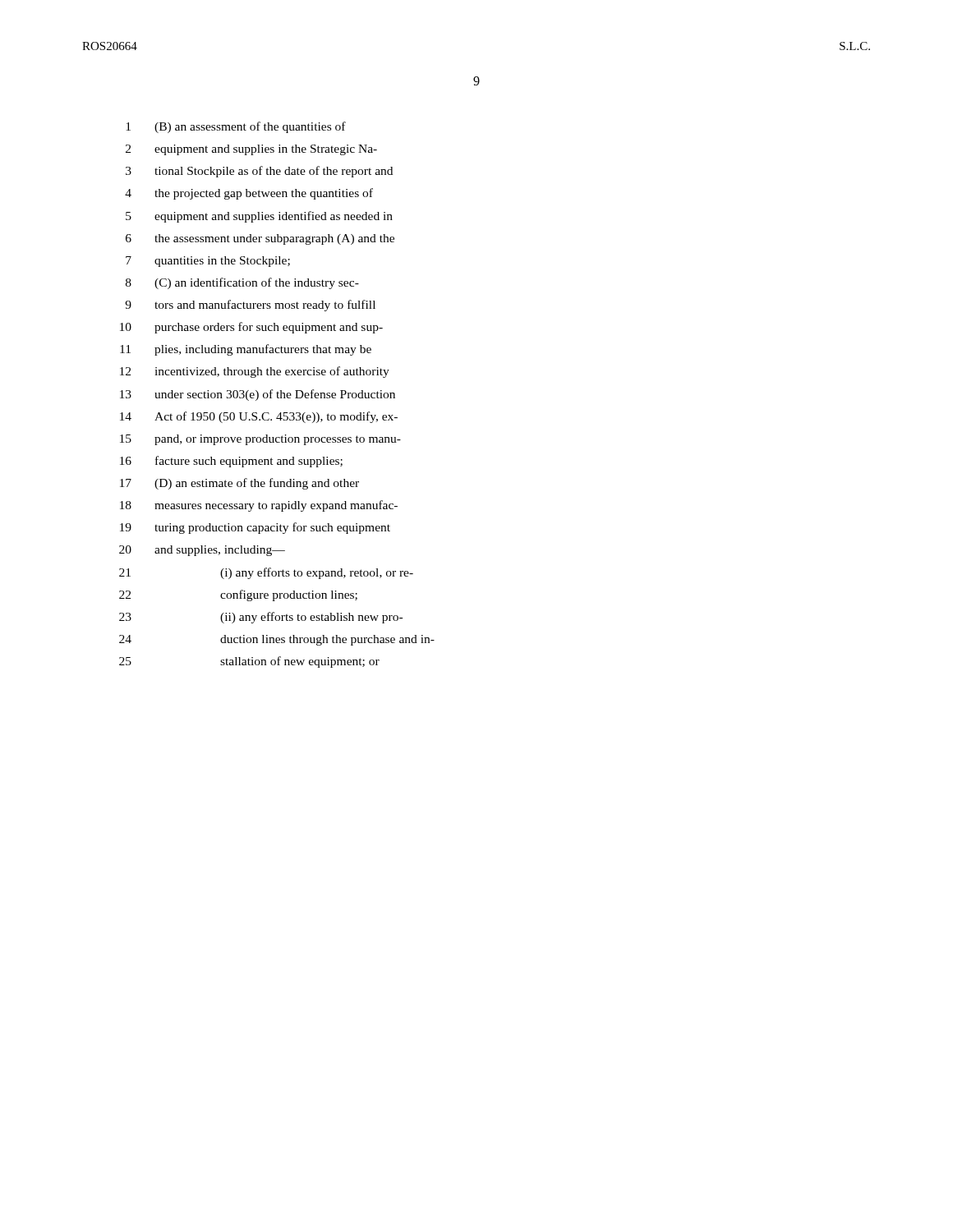Click the passage that begins "18 measures necessary to rapidly"
Screen dimensions: 1232x953
(x=259, y=506)
